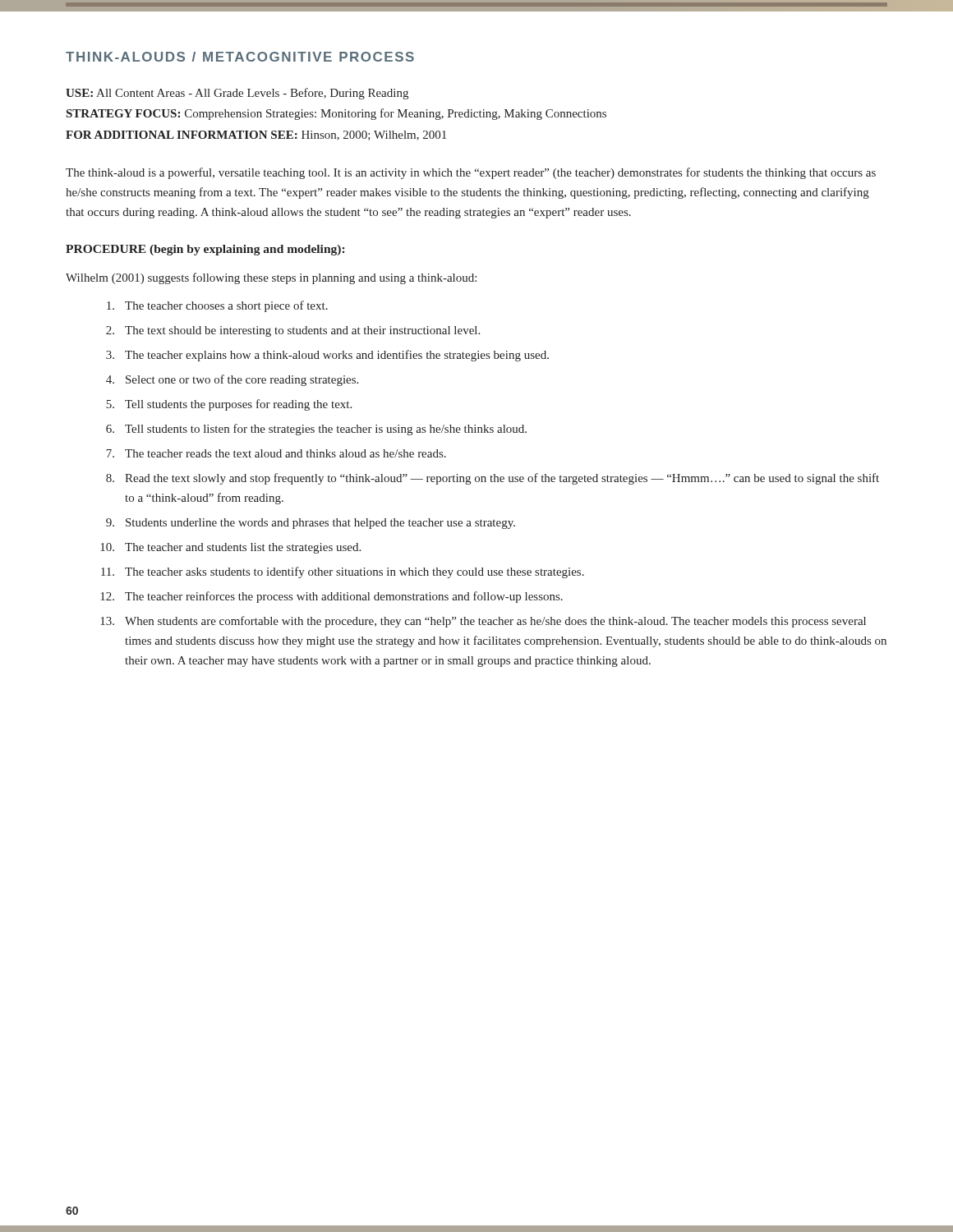Viewport: 953px width, 1232px height.
Task: Select the list item that reads "4.Select one or two of the core"
Action: 232,380
